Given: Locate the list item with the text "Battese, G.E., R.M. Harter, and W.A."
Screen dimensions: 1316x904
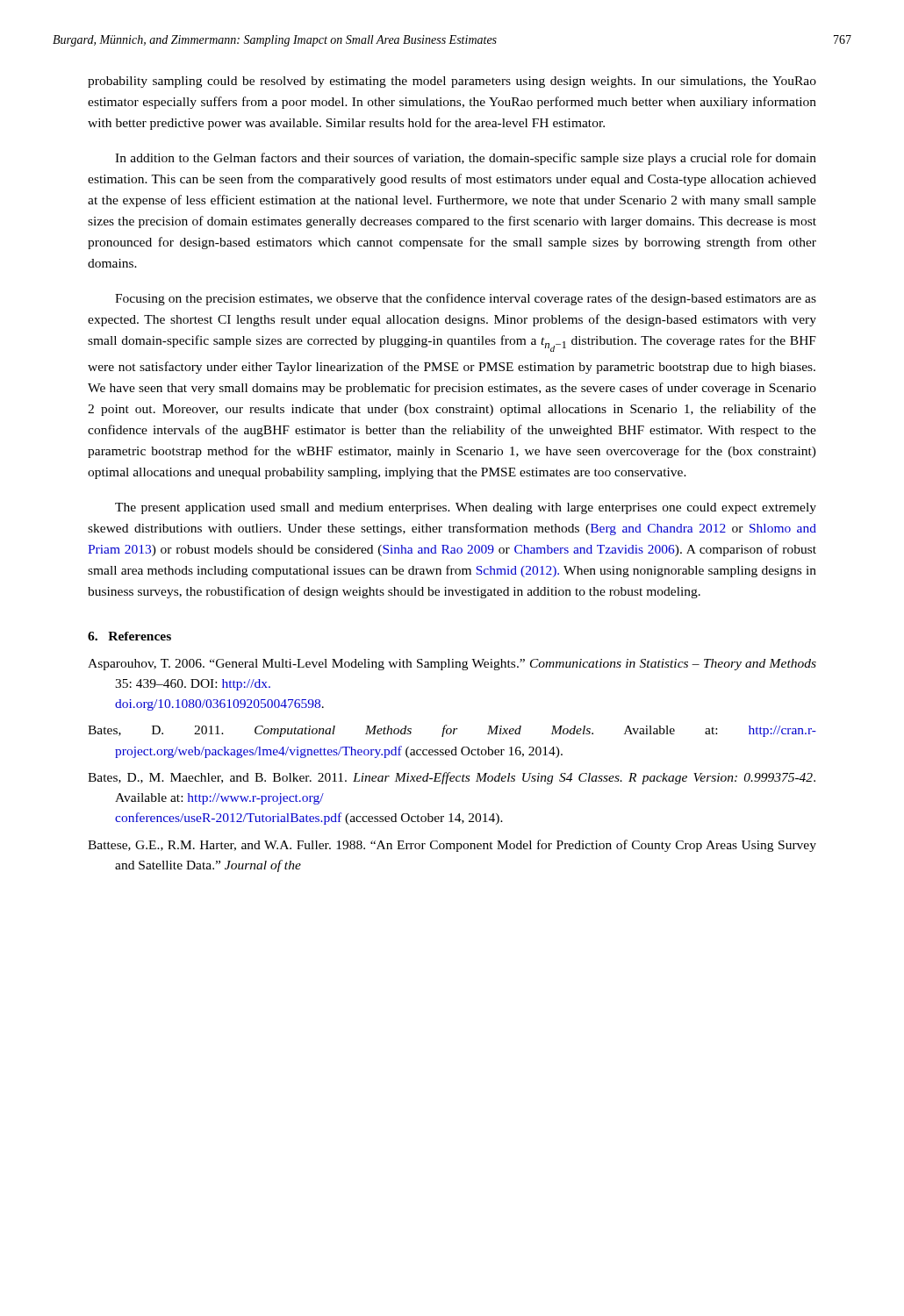Looking at the screenshot, I should 452,854.
